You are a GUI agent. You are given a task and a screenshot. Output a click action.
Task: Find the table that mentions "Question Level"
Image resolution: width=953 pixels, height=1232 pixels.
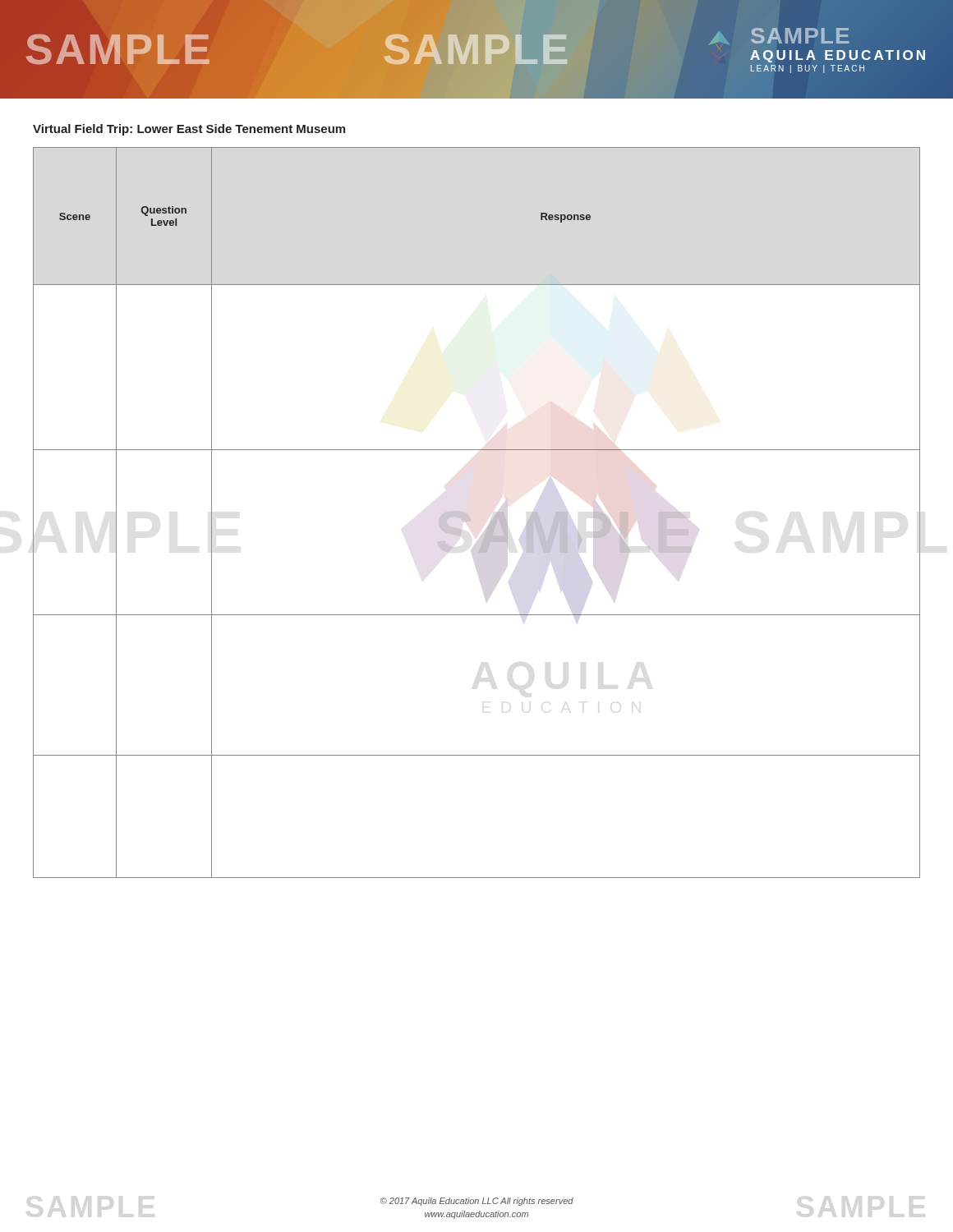point(476,513)
